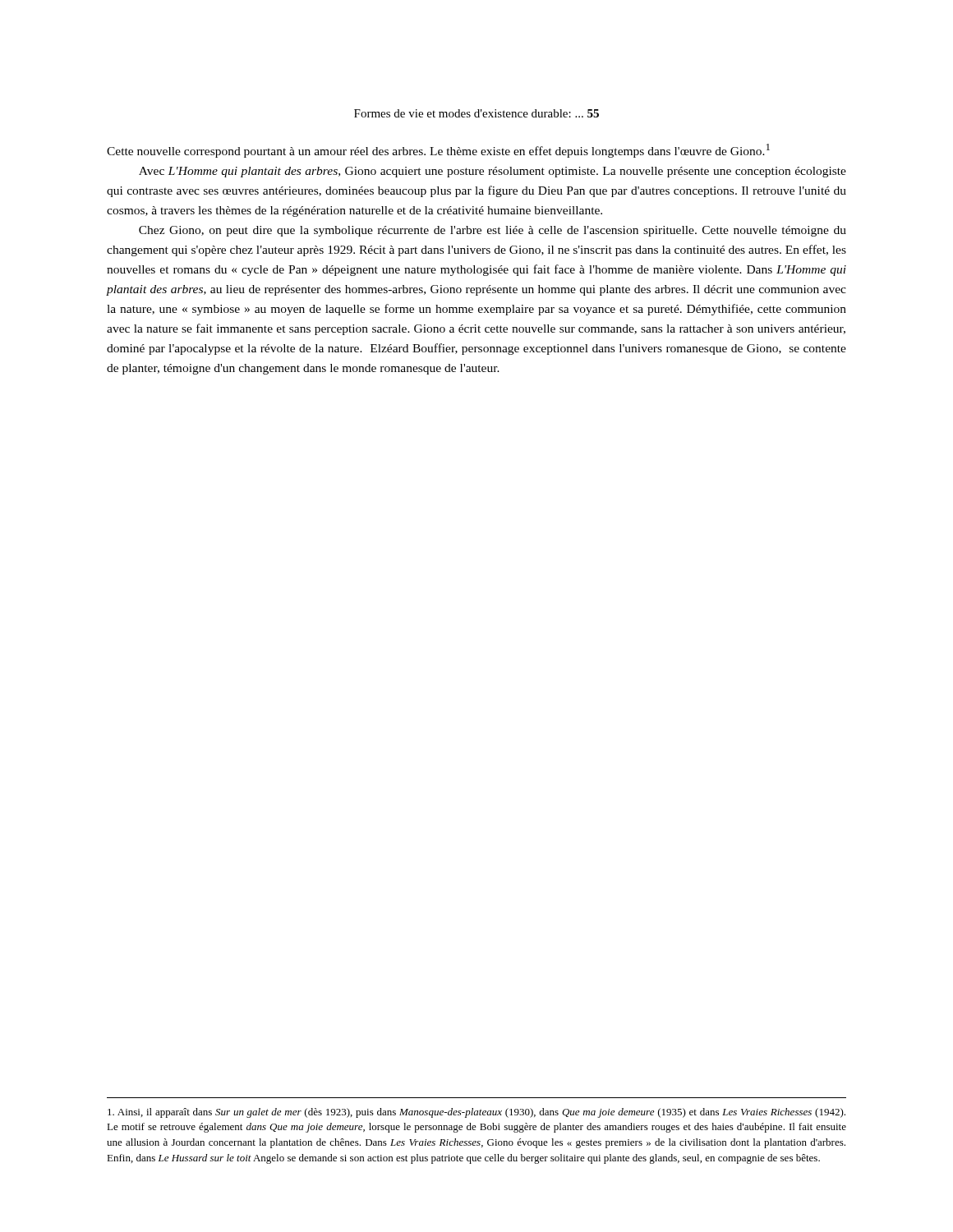Locate a footnote
The width and height of the screenshot is (953, 1232).
(476, 1135)
